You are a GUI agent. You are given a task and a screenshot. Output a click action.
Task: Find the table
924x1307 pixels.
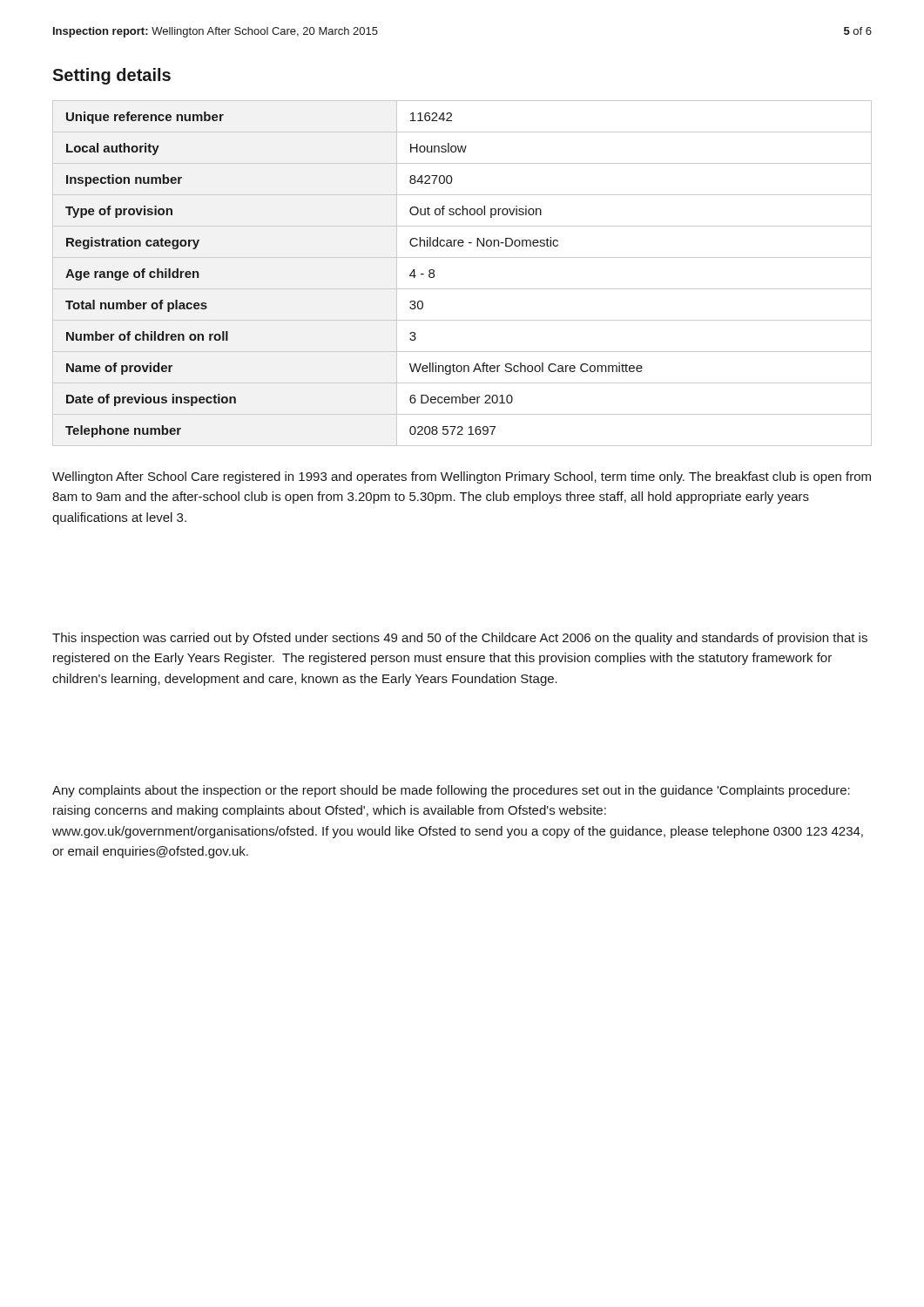[x=462, y=273]
